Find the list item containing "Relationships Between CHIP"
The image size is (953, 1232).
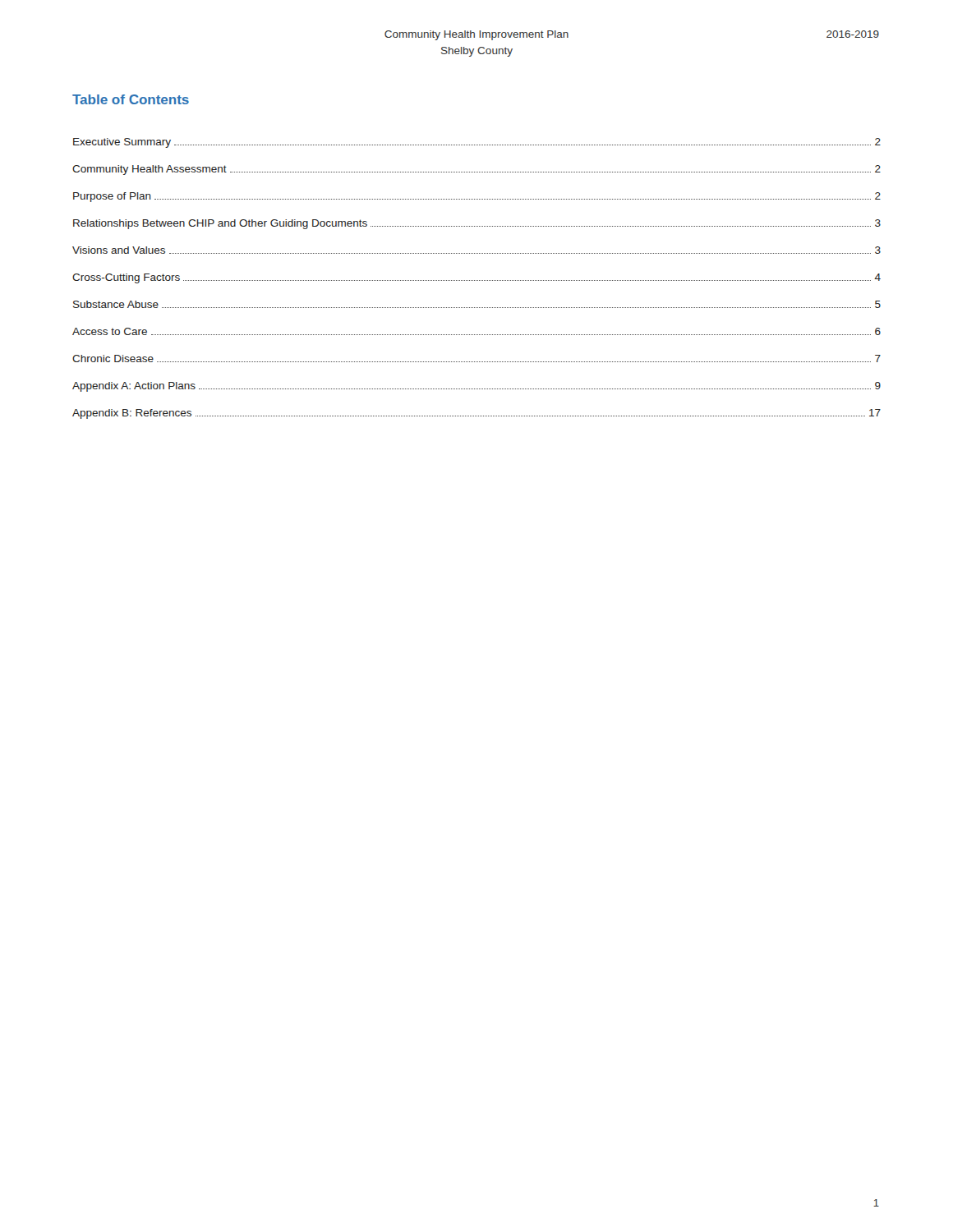476,223
